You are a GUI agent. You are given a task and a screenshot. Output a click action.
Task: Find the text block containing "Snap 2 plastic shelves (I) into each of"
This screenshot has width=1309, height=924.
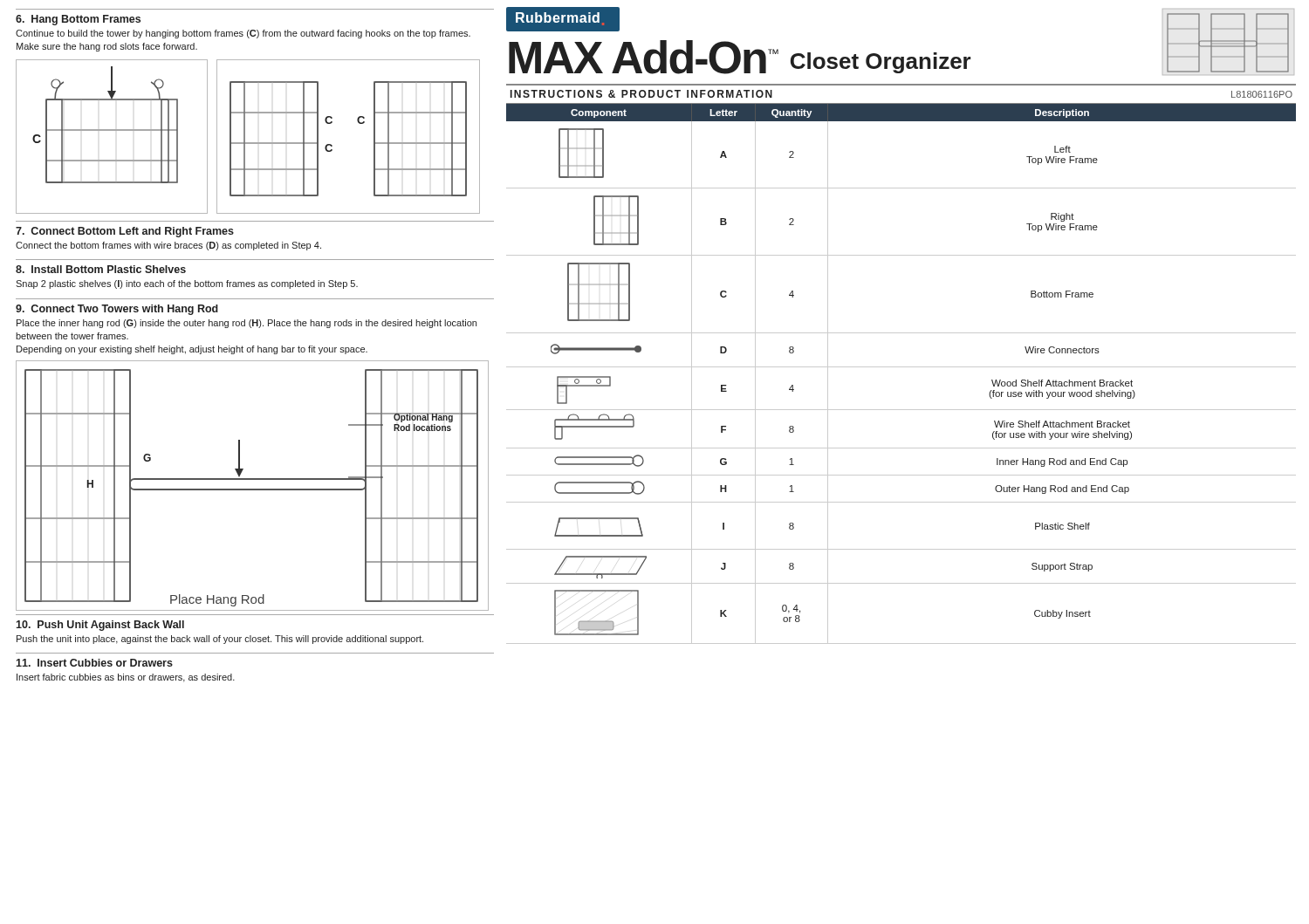click(255, 284)
